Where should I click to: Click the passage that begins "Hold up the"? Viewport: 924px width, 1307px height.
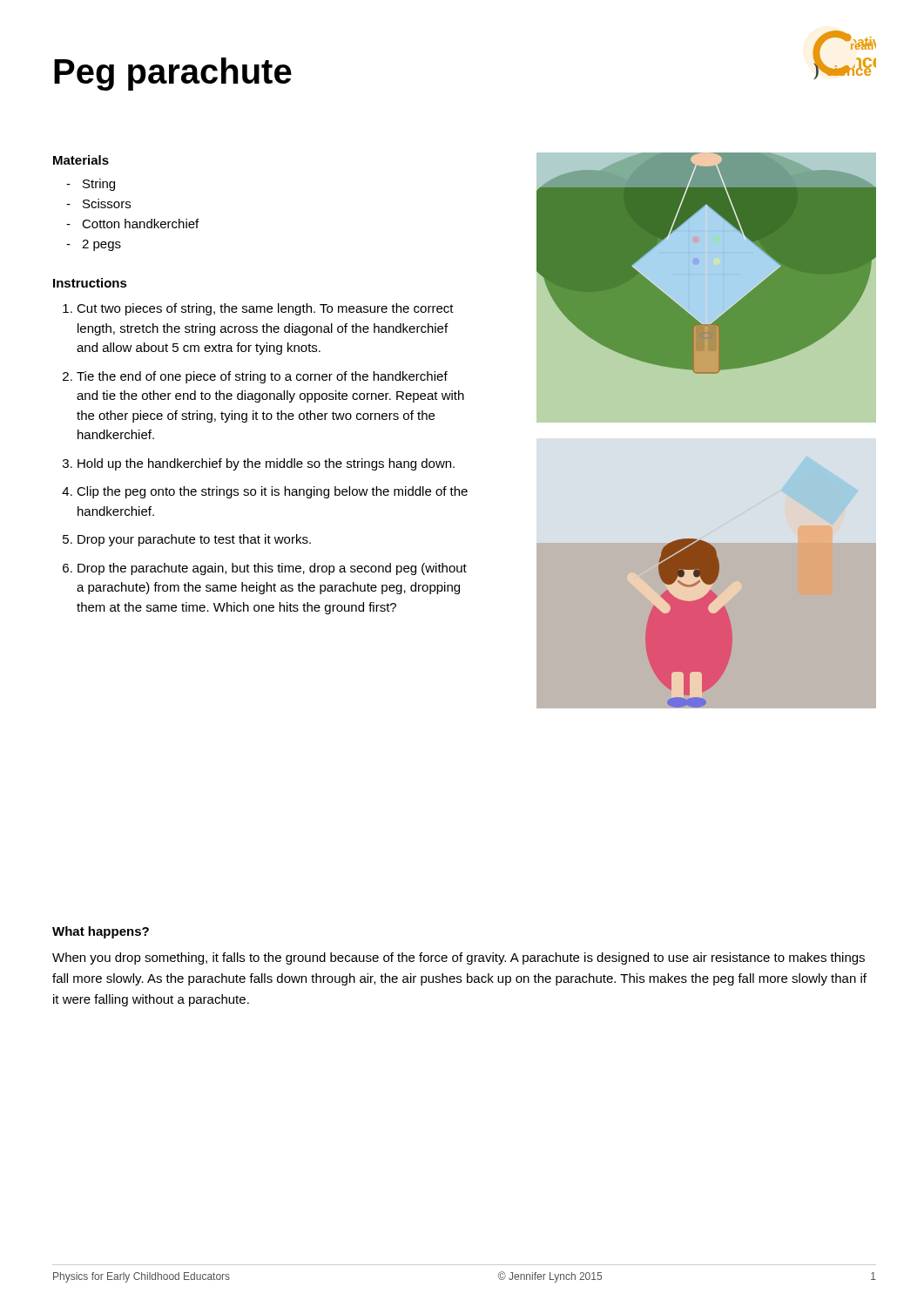coord(266,463)
